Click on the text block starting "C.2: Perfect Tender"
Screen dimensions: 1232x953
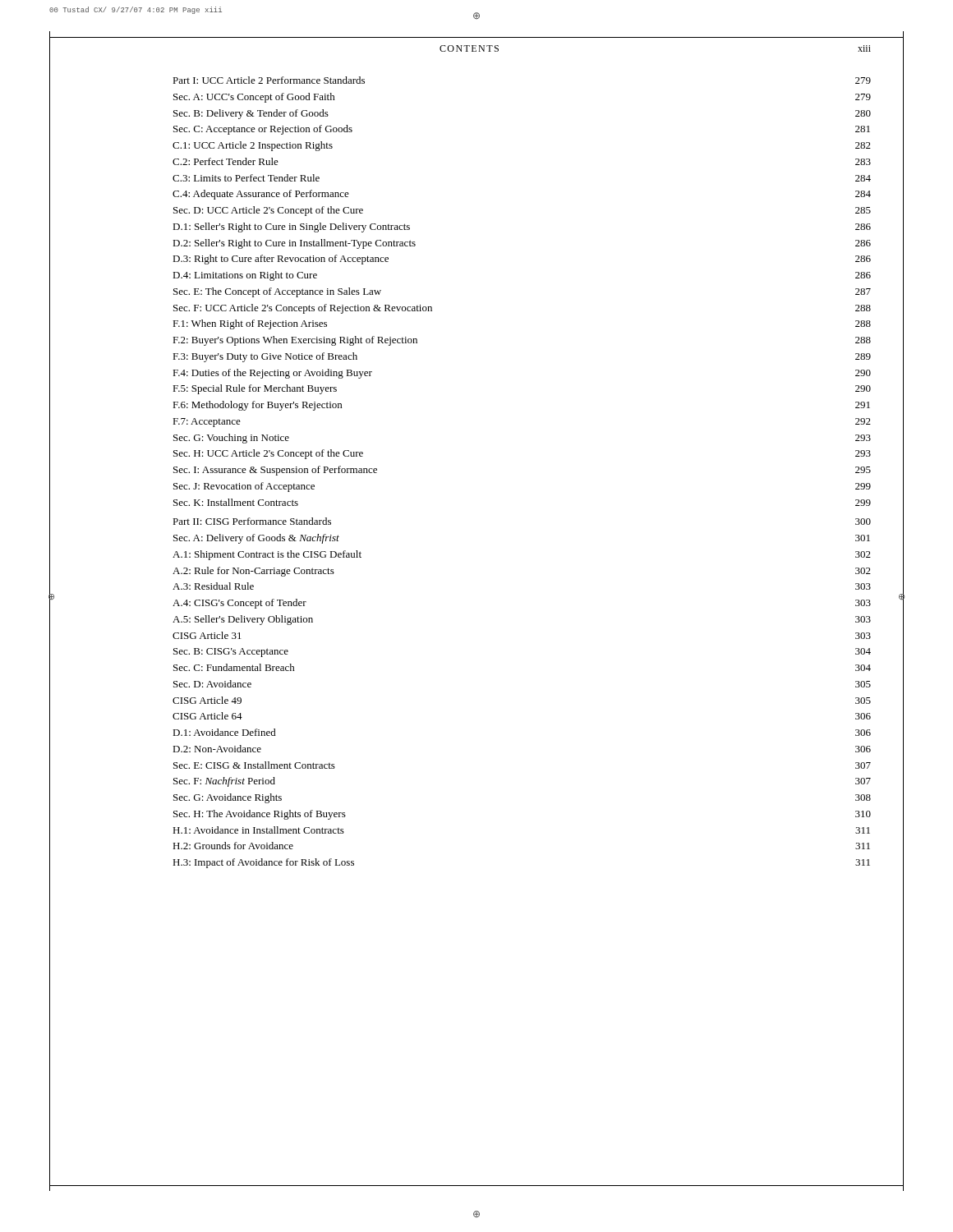point(222,161)
